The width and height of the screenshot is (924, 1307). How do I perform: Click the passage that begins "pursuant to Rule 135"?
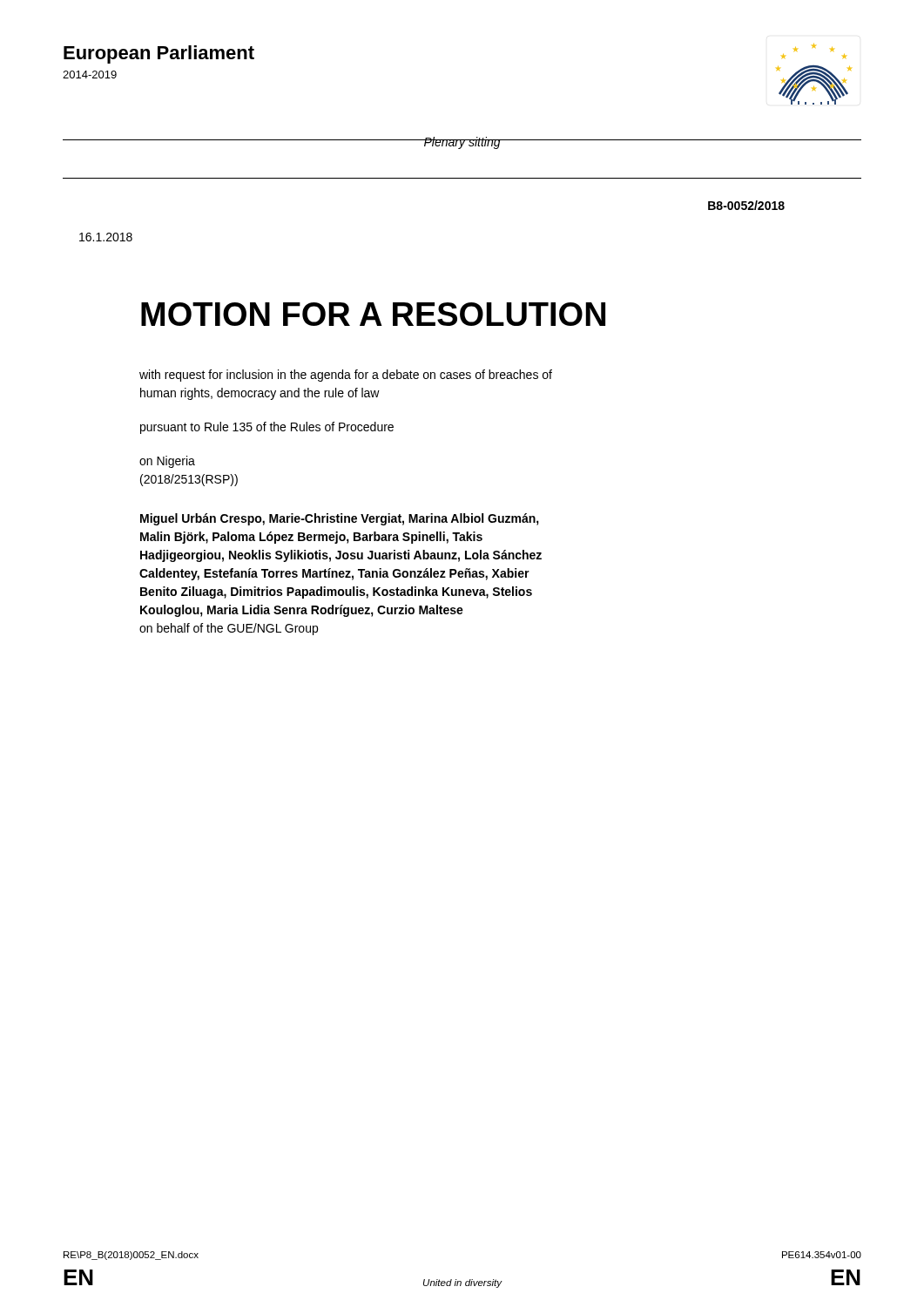click(267, 427)
